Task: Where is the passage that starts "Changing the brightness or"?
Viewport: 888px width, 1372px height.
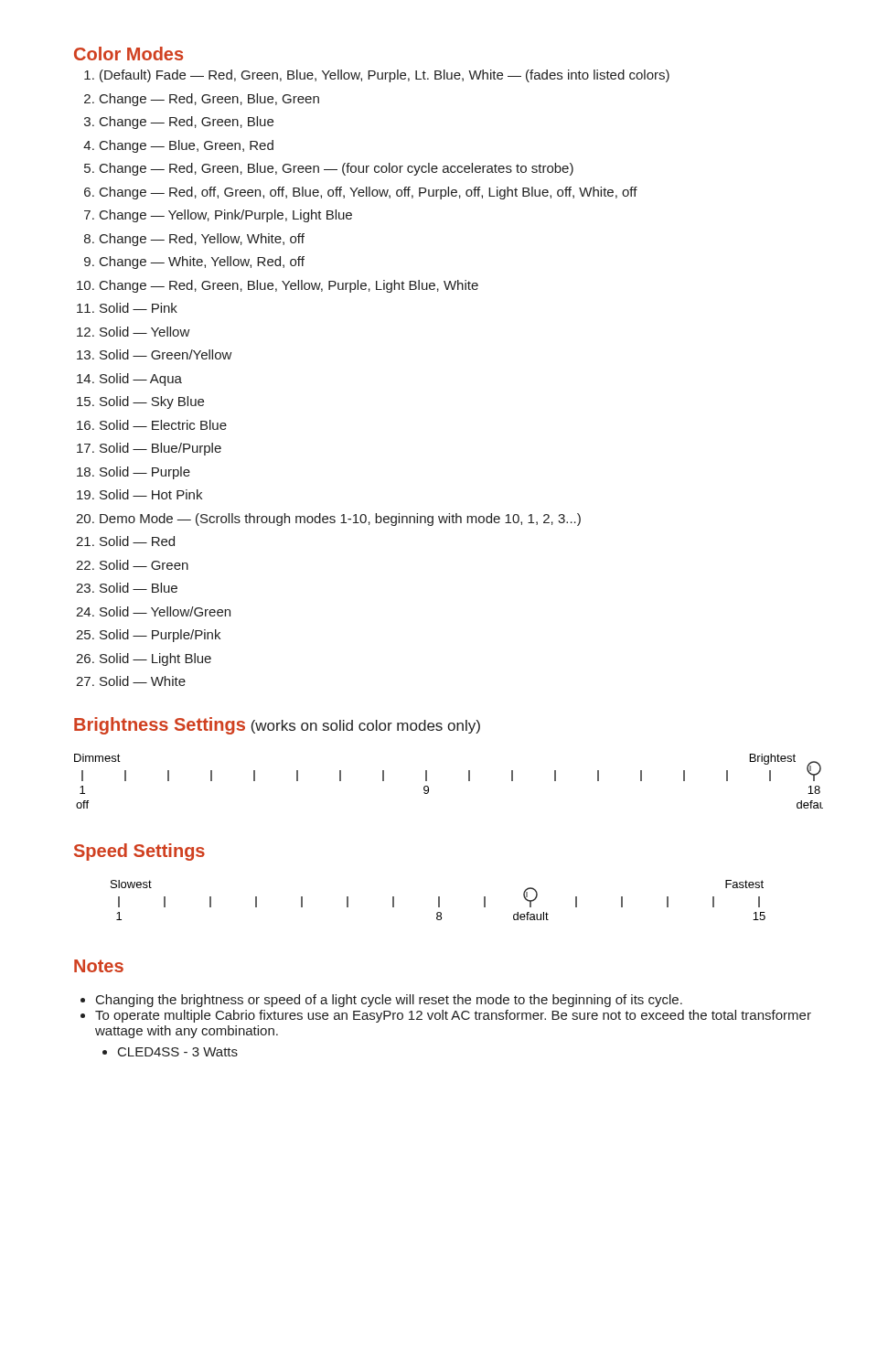Action: pos(455,999)
